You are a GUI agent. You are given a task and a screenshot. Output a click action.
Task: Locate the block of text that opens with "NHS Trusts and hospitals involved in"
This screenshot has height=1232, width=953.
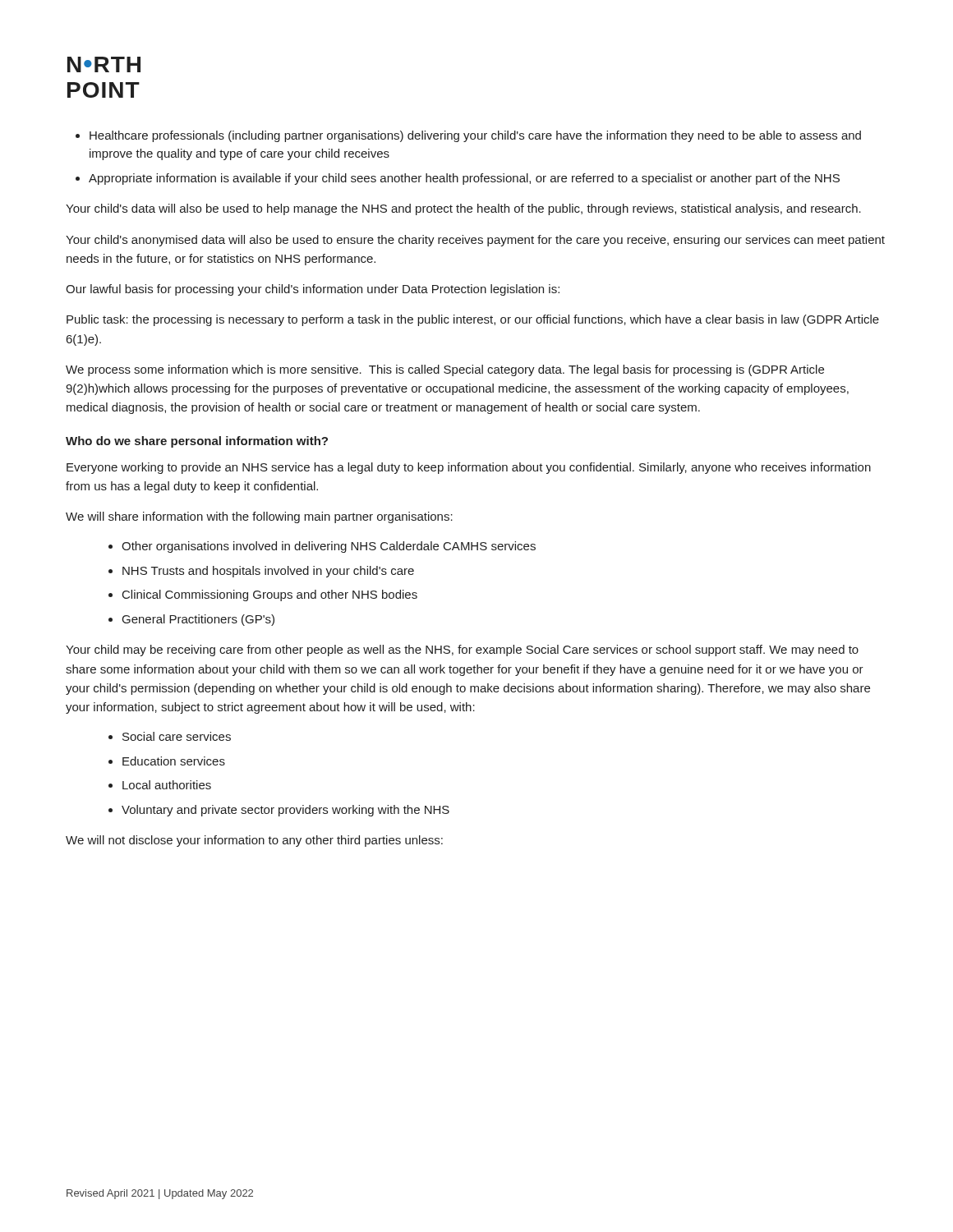pyautogui.click(x=268, y=570)
